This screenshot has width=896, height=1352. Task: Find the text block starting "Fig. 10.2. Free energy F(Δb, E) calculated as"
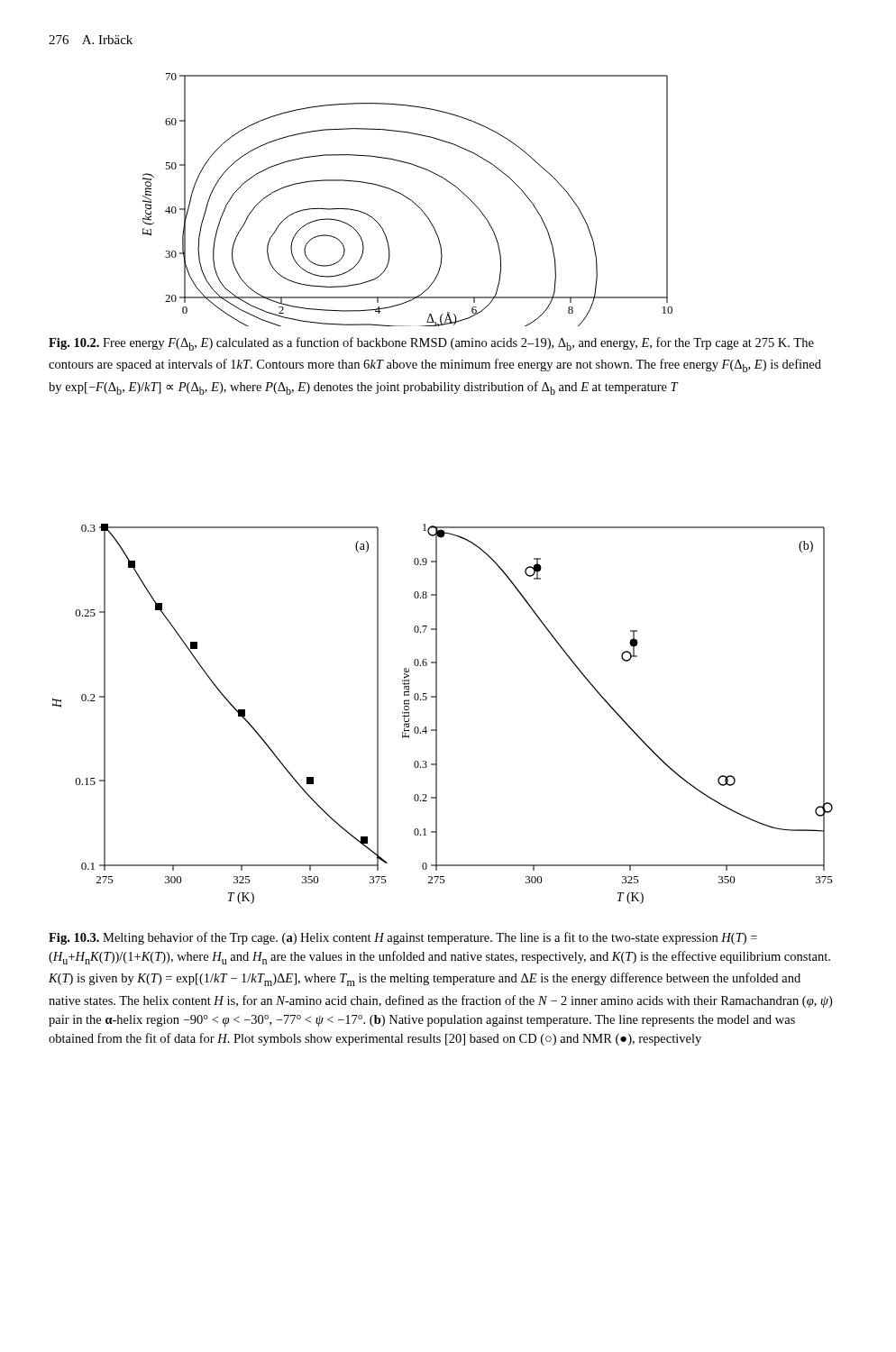435,366
